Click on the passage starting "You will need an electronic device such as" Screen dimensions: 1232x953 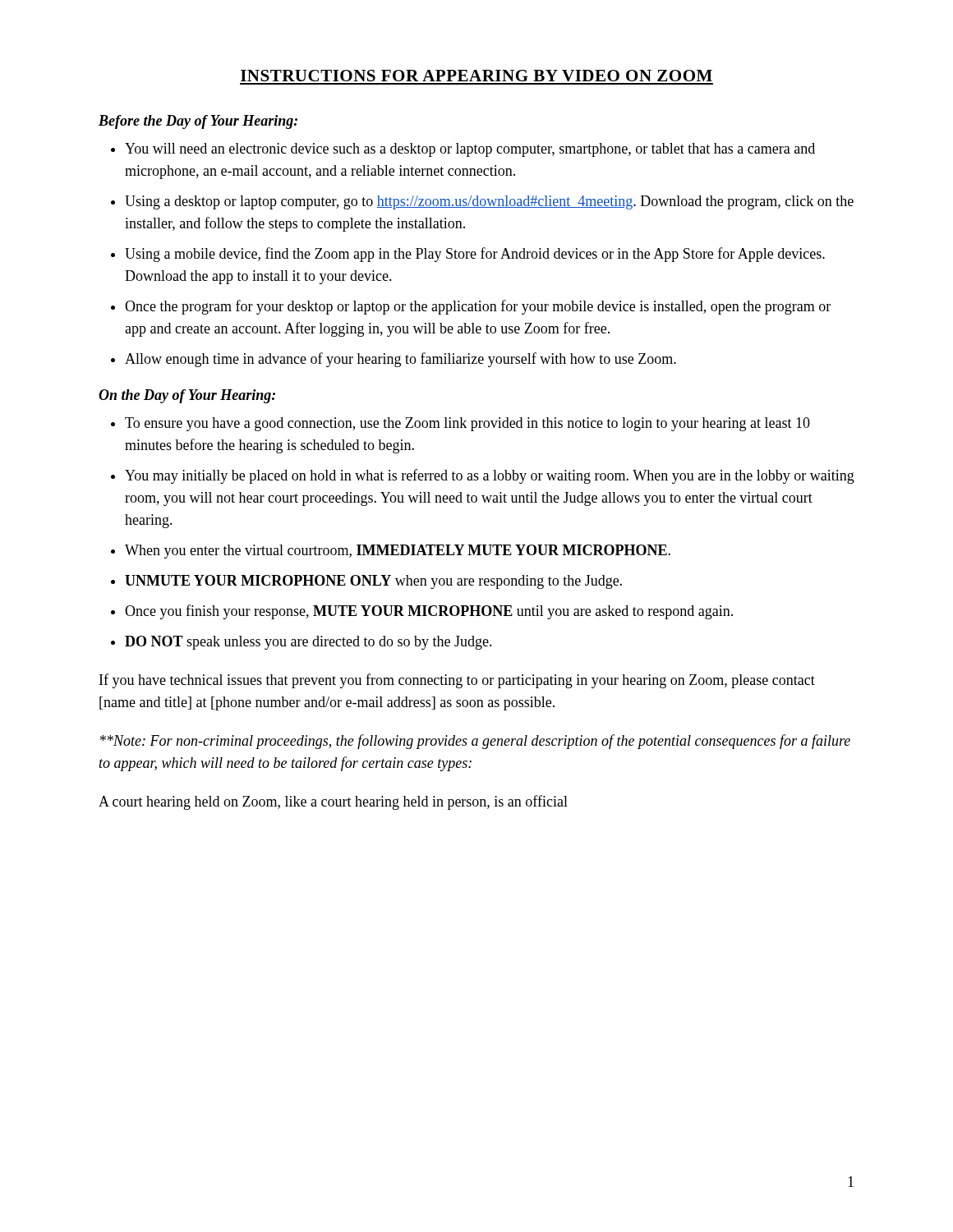470,160
